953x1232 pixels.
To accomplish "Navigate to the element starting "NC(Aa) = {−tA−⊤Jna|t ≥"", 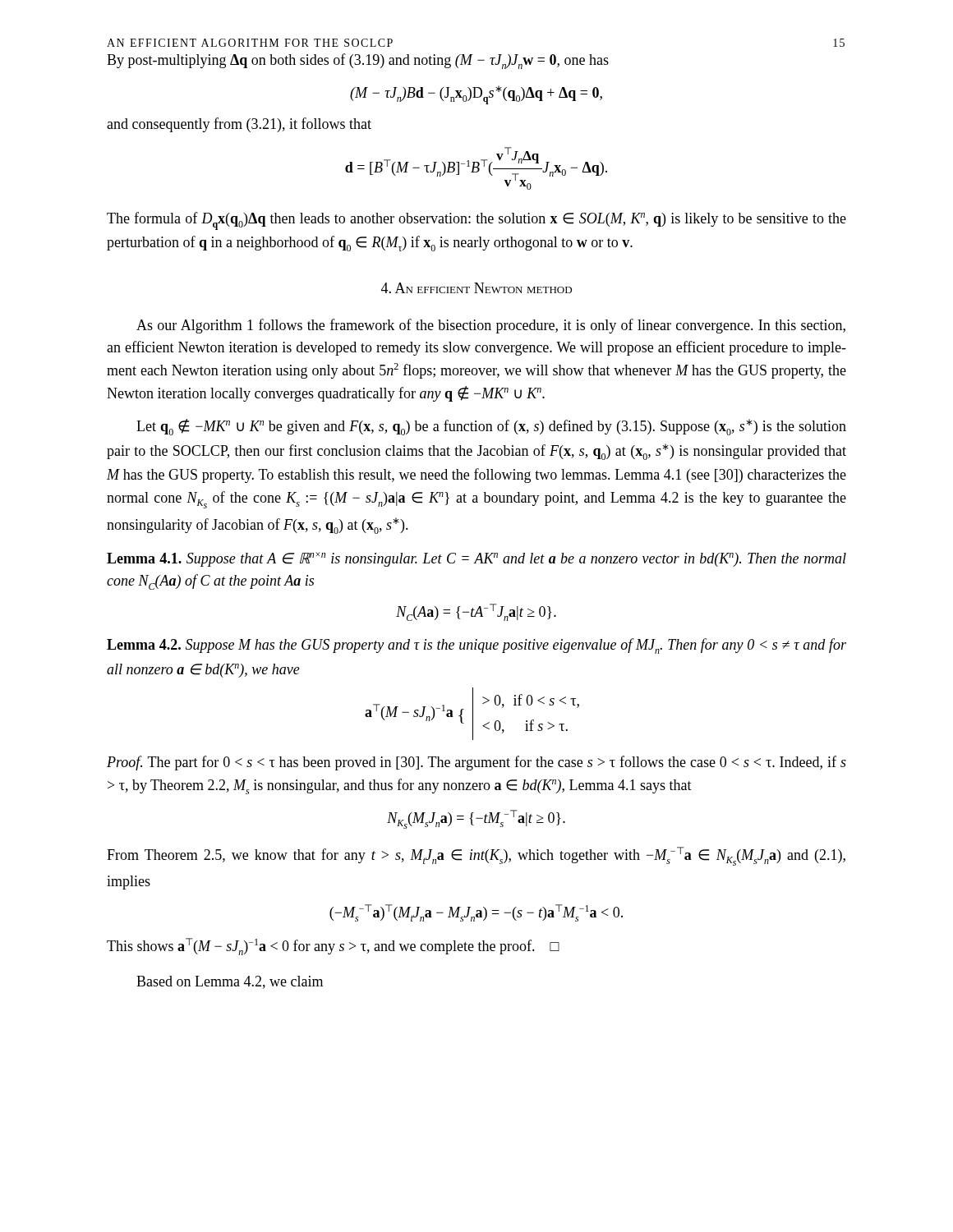I will click(x=476, y=612).
